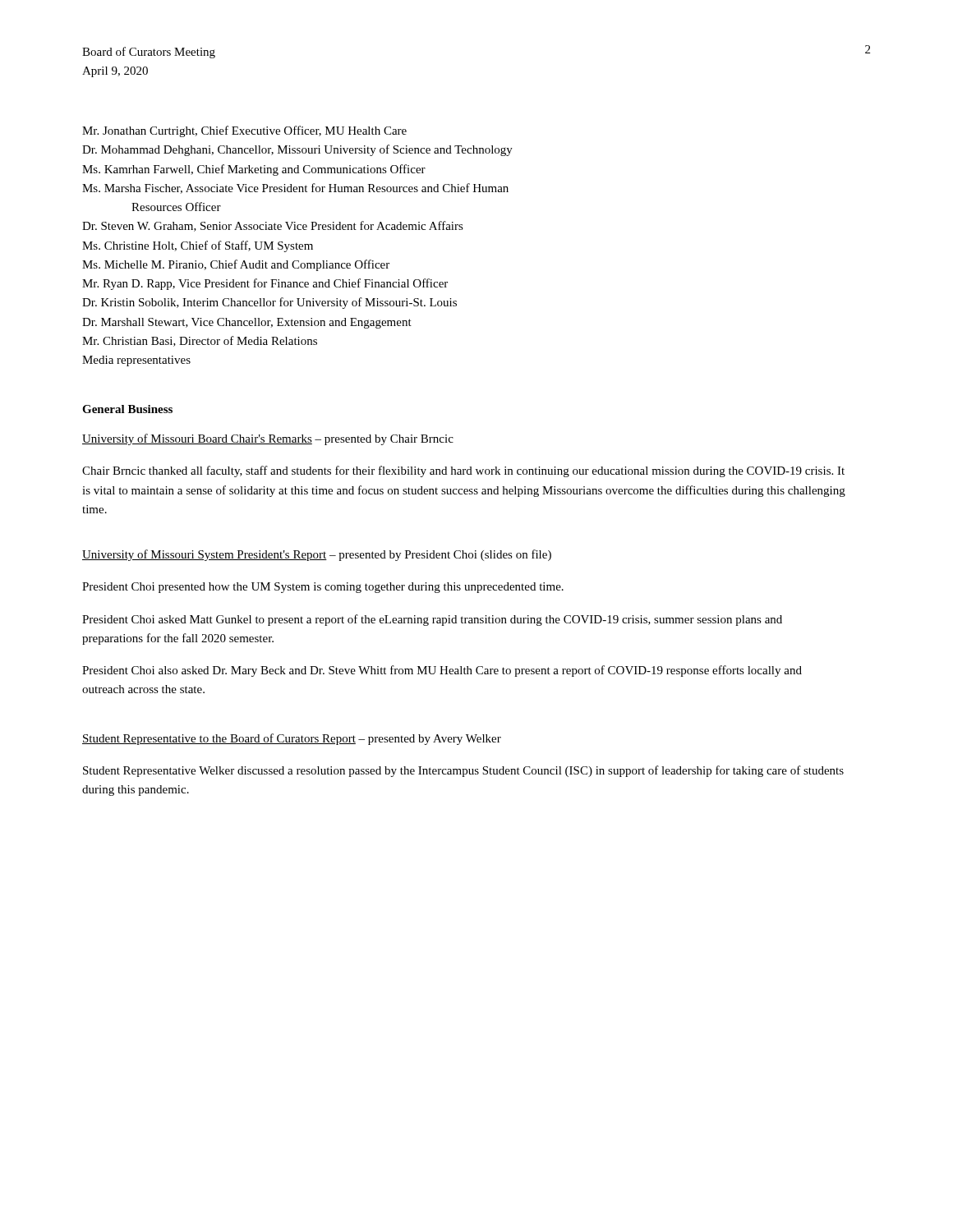
Task: Click on the text block that reads "University of Missouri Board Chair's Remarks"
Action: point(268,439)
